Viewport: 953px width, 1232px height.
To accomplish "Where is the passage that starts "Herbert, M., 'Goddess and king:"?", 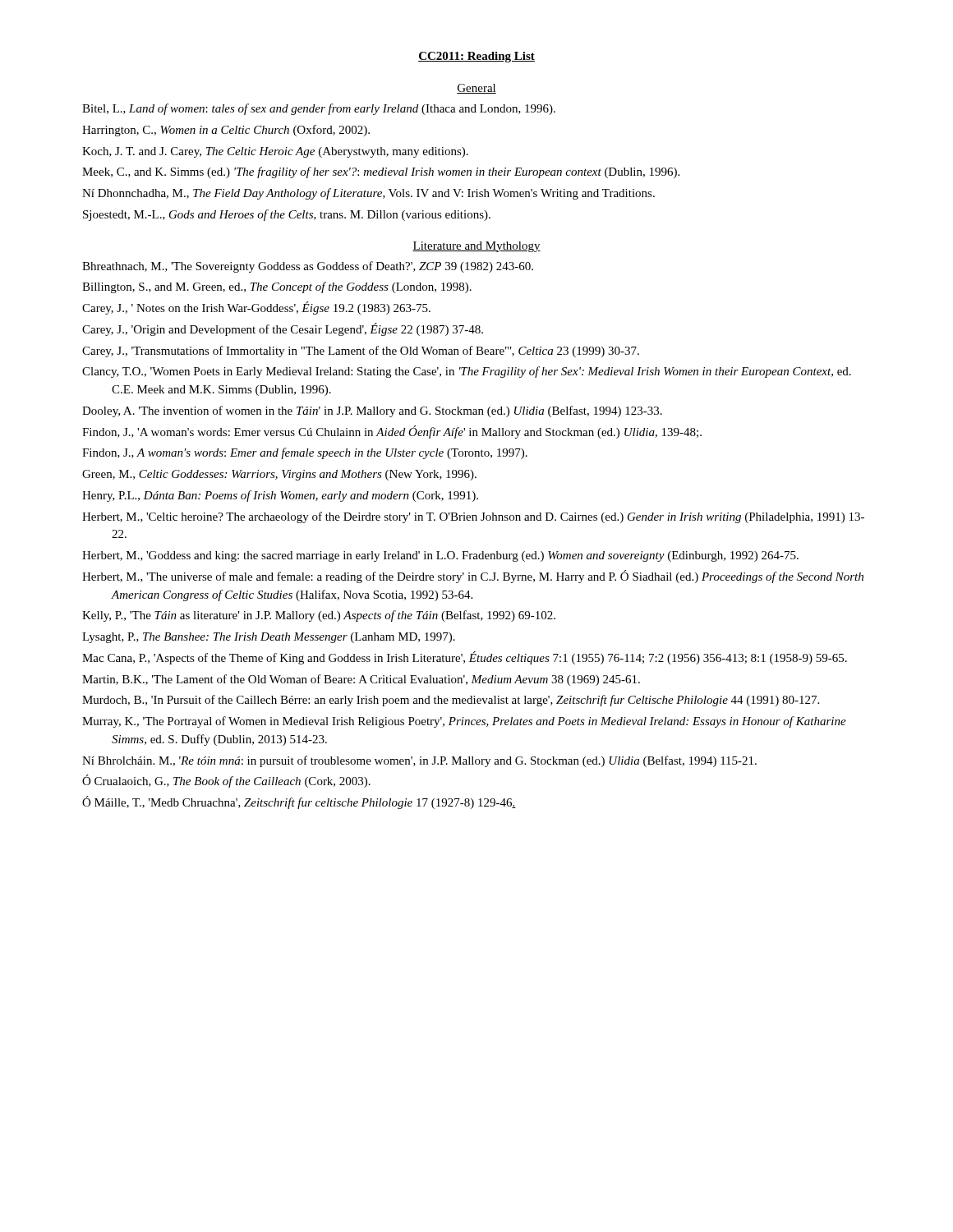I will pyautogui.click(x=441, y=555).
